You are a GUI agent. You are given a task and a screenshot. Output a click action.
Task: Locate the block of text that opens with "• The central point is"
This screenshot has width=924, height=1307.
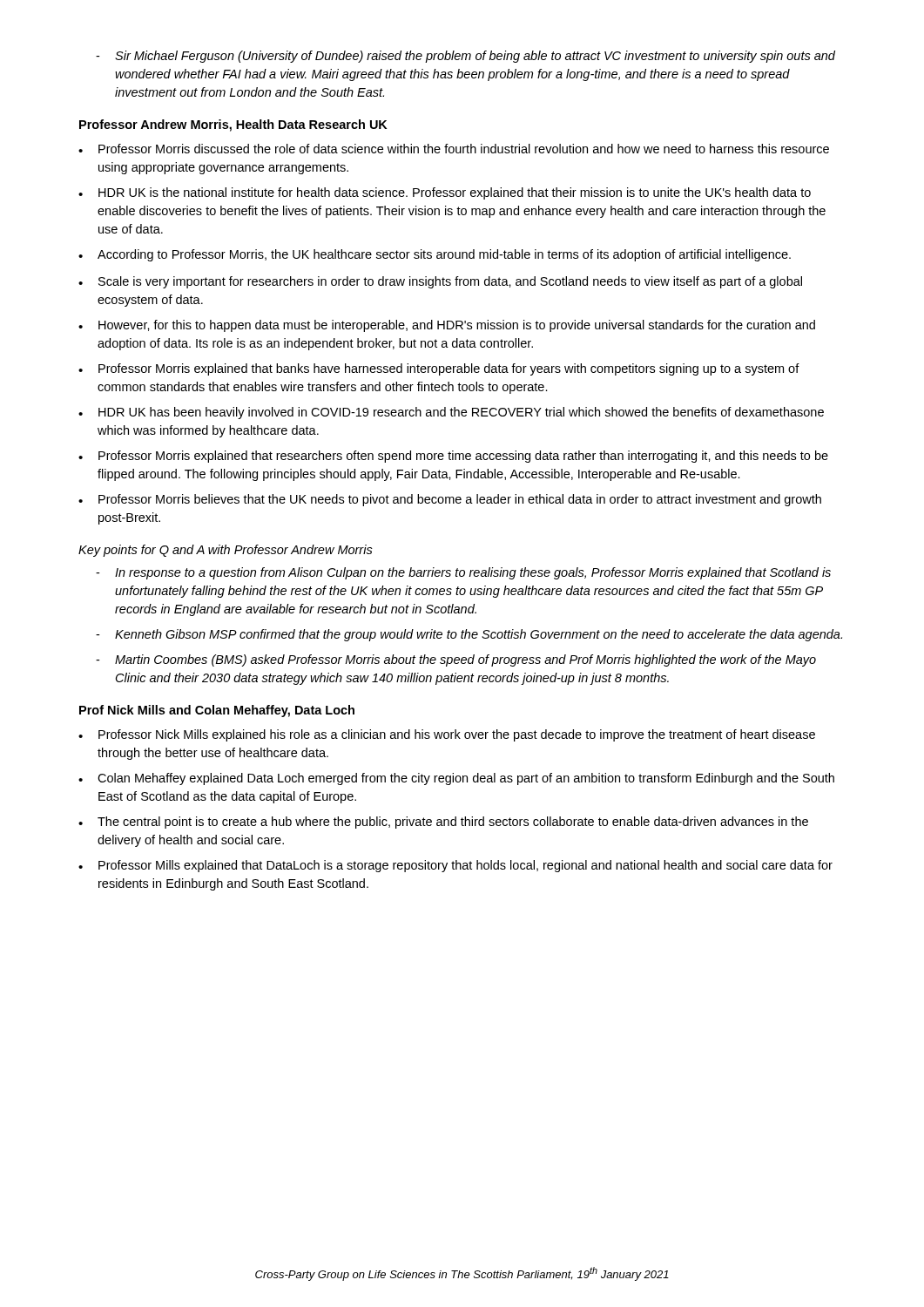[x=462, y=831]
